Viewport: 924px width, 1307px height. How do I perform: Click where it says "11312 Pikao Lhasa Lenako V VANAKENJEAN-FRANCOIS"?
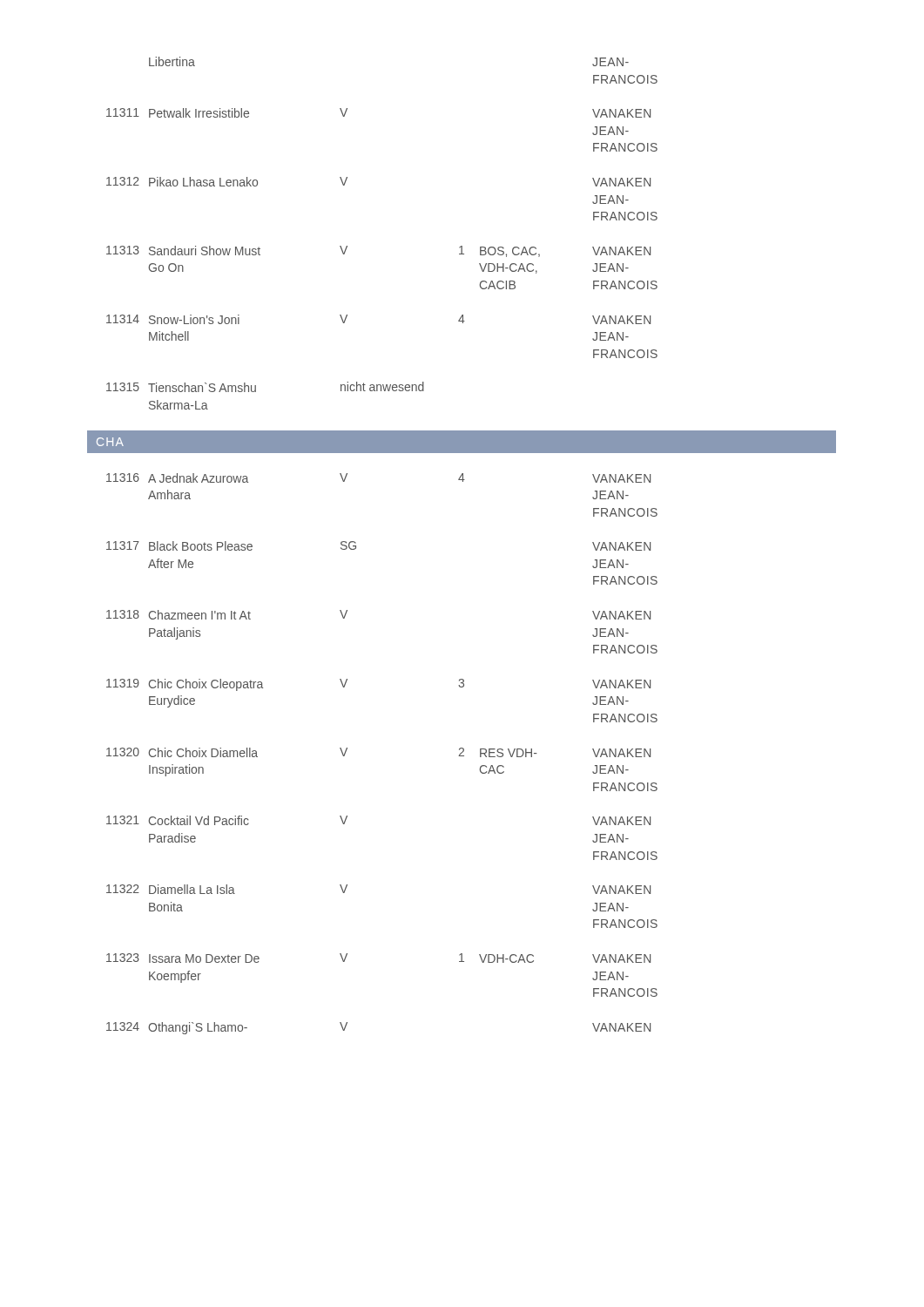coord(176,181)
